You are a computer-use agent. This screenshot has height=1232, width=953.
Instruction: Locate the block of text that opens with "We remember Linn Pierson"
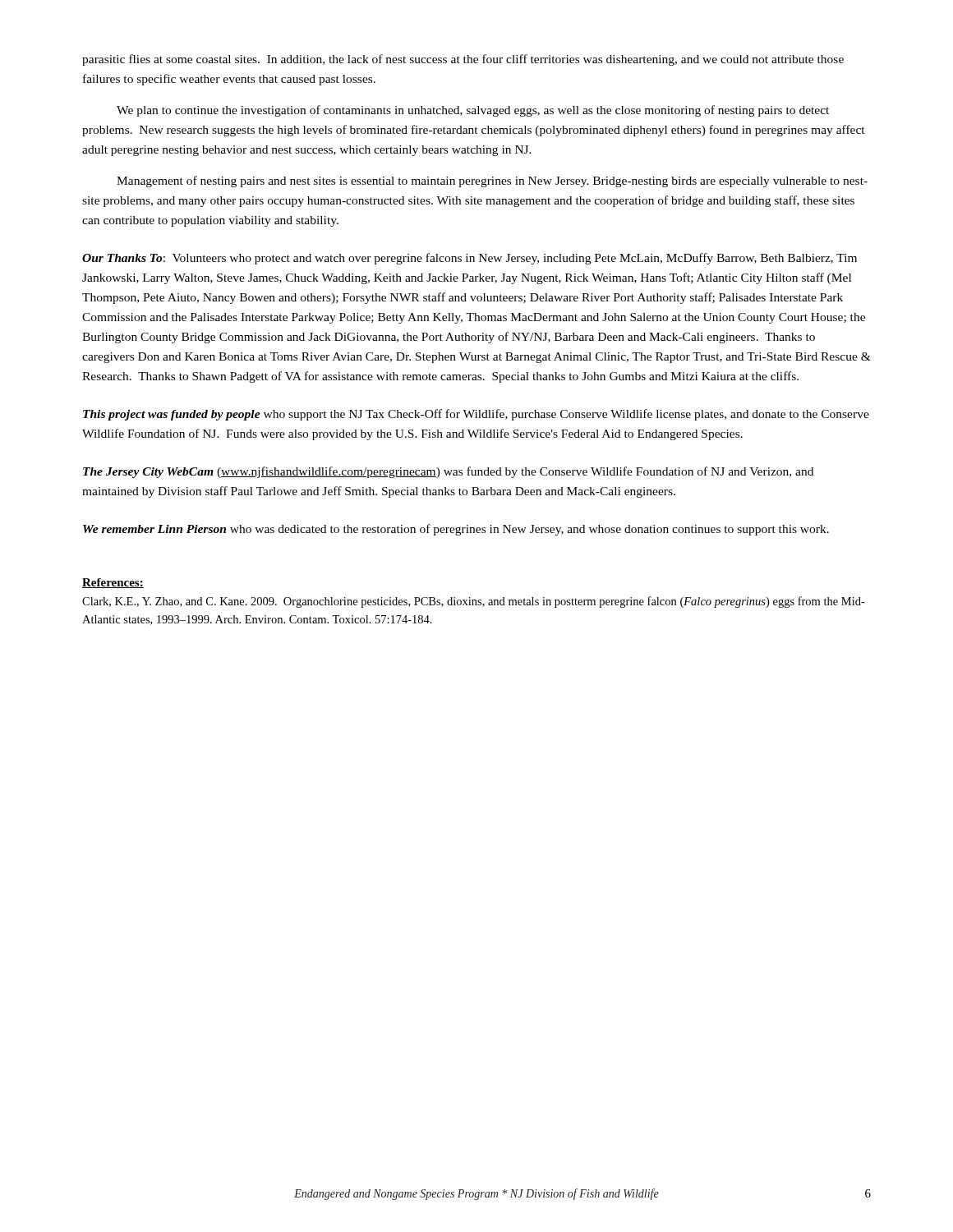click(456, 529)
